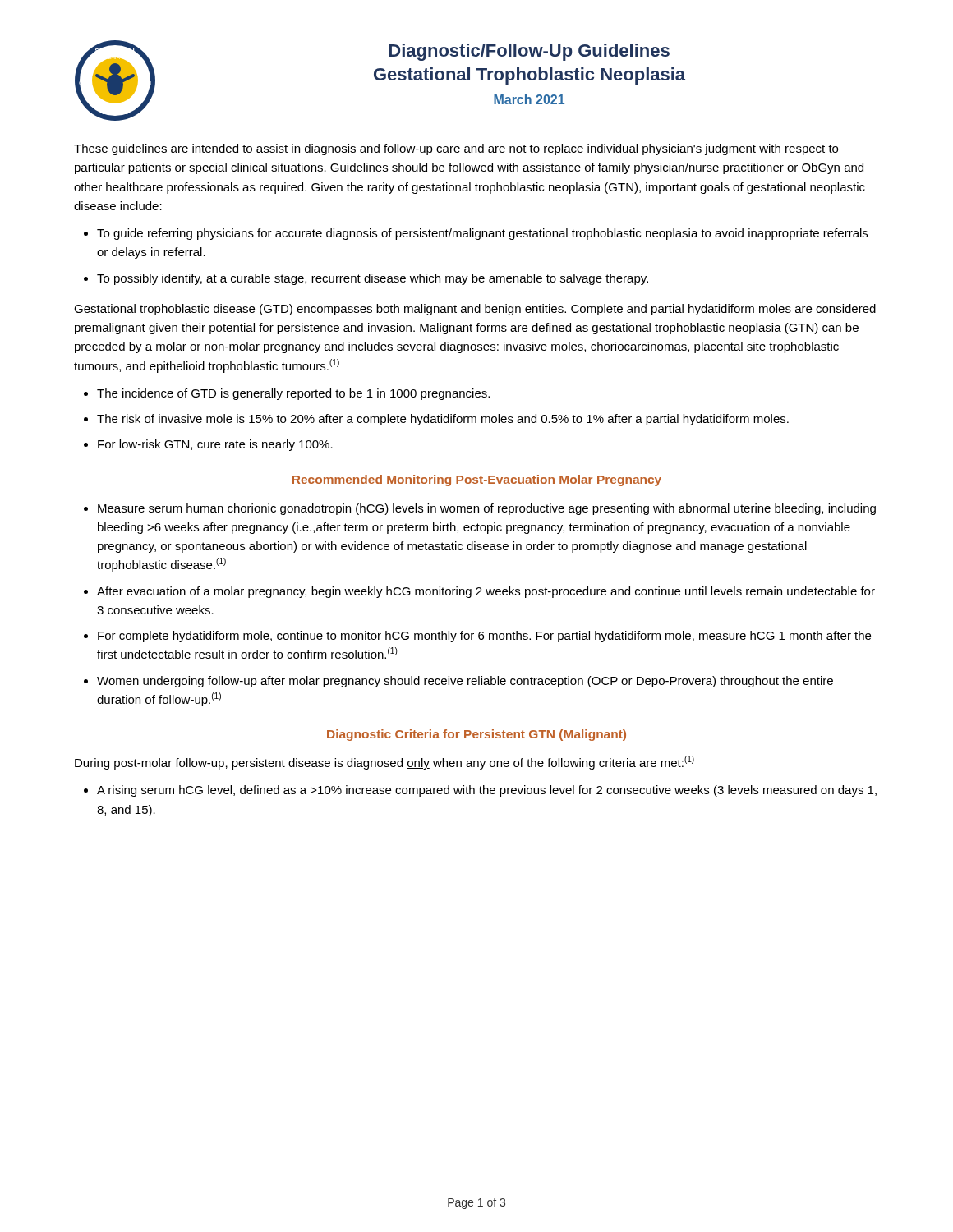953x1232 pixels.
Task: Navigate to the block starting "These guidelines are intended to assist in"
Action: pyautogui.click(x=470, y=177)
